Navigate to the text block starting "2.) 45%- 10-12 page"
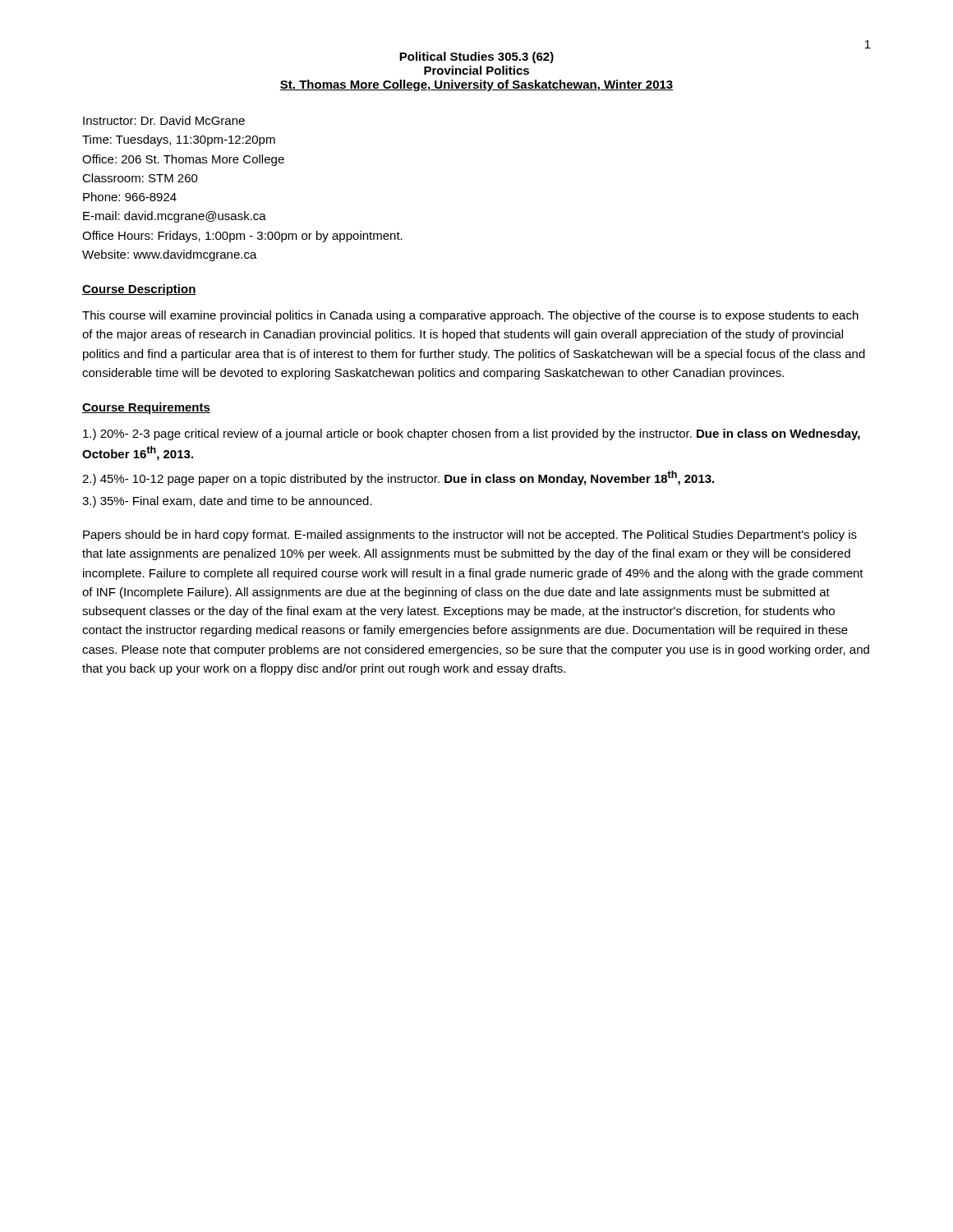Viewport: 953px width, 1232px height. click(x=399, y=477)
